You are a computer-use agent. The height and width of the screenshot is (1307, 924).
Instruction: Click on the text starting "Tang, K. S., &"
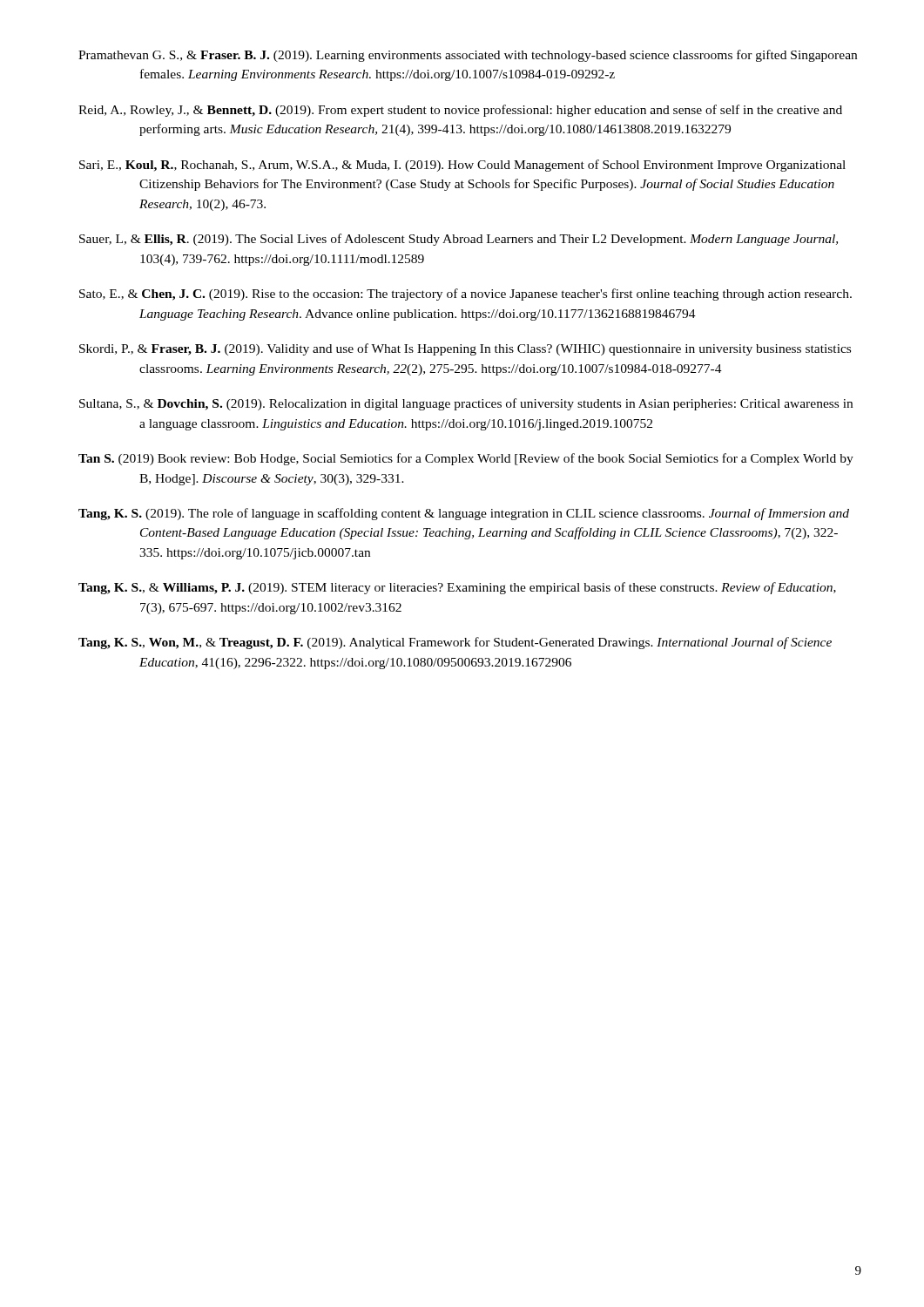click(x=457, y=597)
